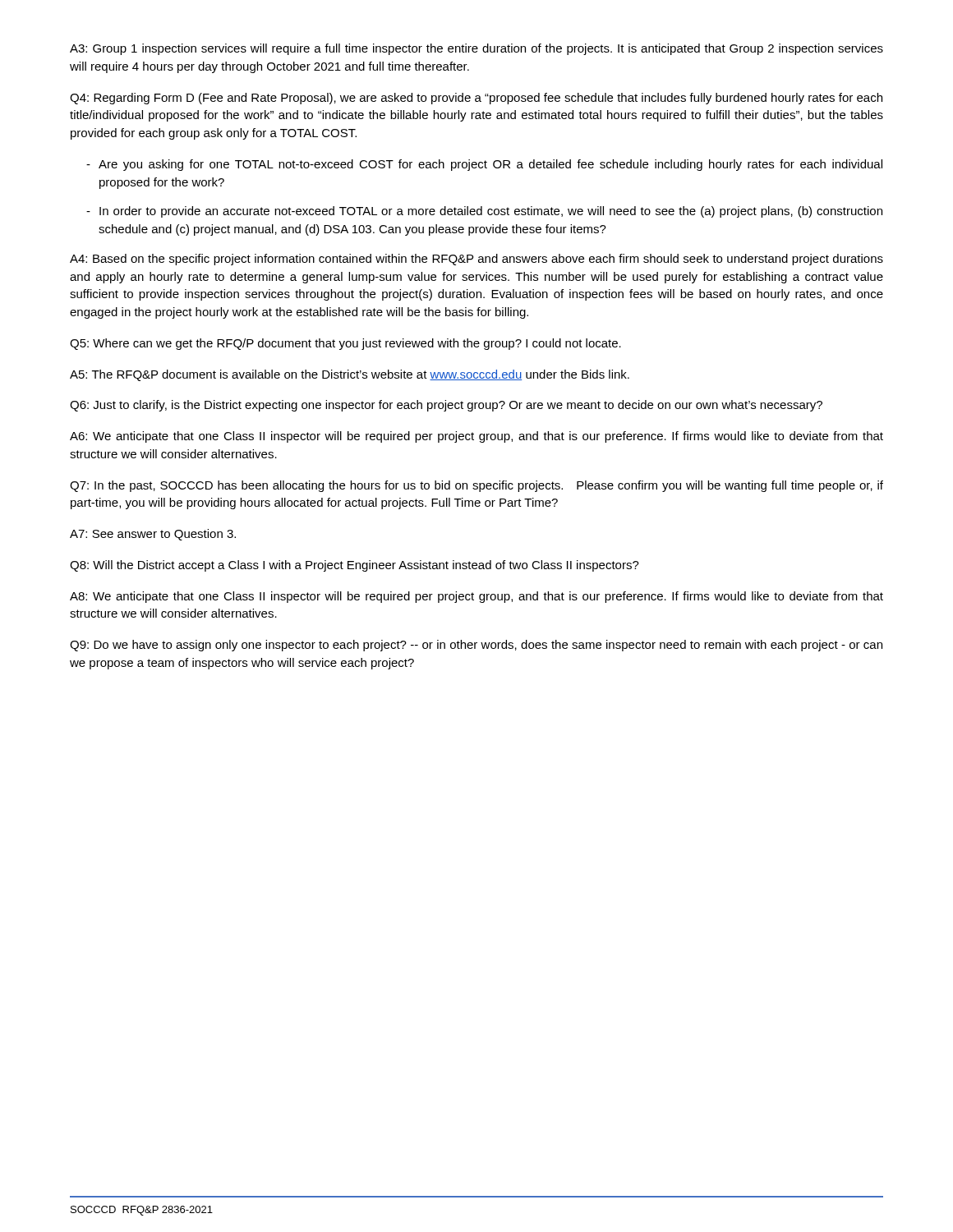Click on the region starting "Q6: Just to clarify, is the District expecting"
The height and width of the screenshot is (1232, 953).
(x=446, y=405)
